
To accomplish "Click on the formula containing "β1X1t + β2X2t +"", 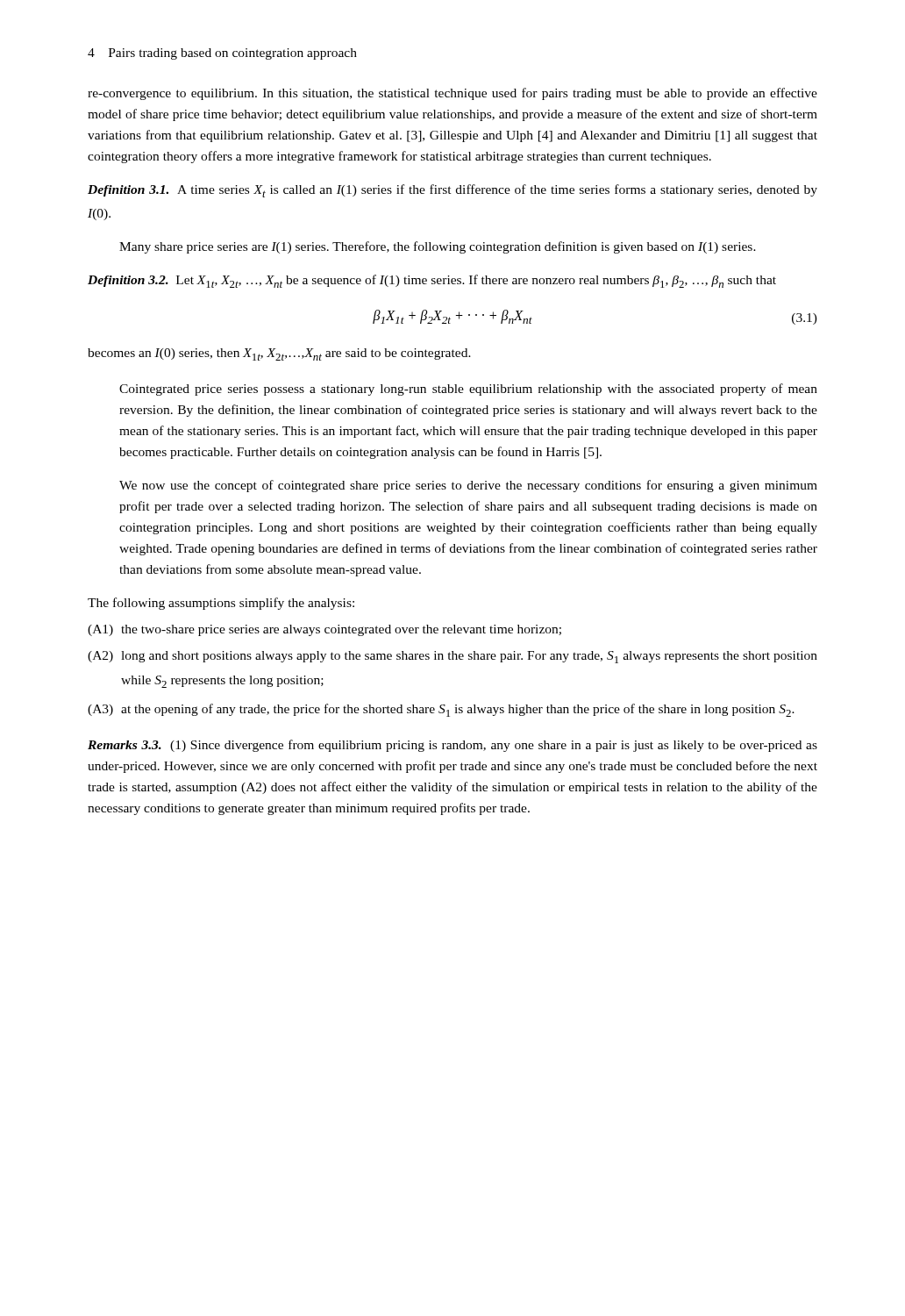I will click(x=412, y=317).
